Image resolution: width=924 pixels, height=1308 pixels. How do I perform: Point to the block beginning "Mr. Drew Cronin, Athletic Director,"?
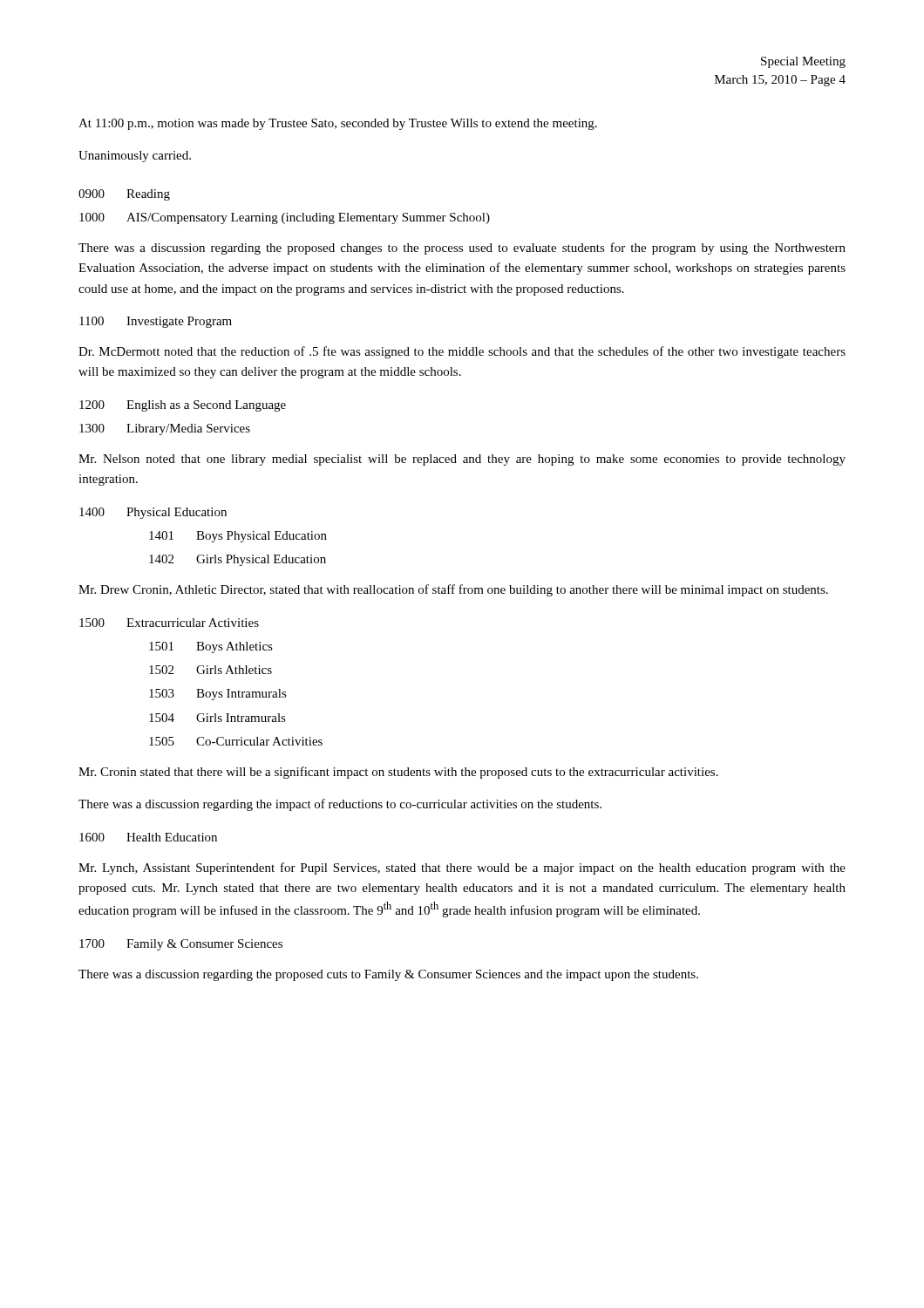454,590
